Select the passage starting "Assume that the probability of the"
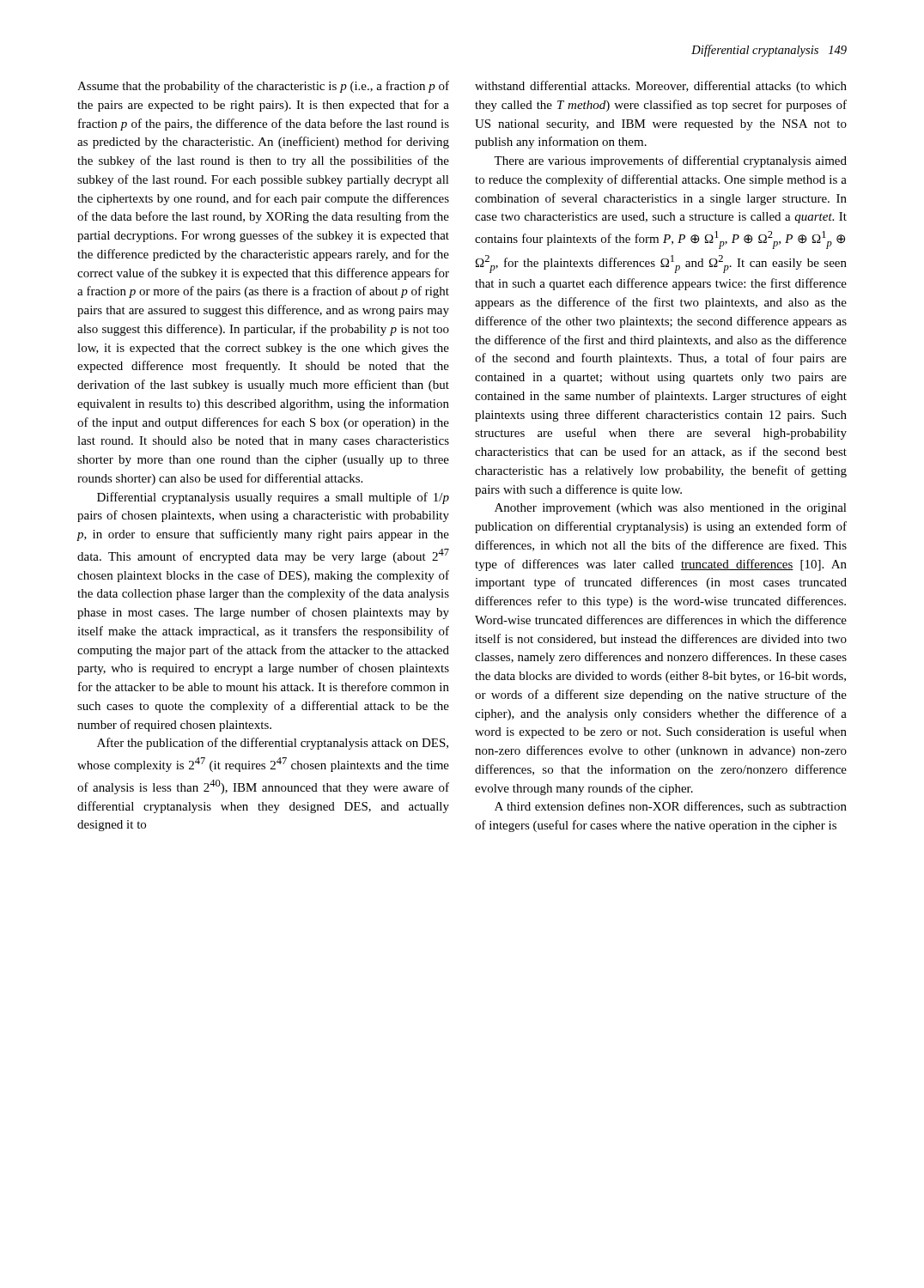Image resolution: width=924 pixels, height=1288 pixels. point(263,456)
